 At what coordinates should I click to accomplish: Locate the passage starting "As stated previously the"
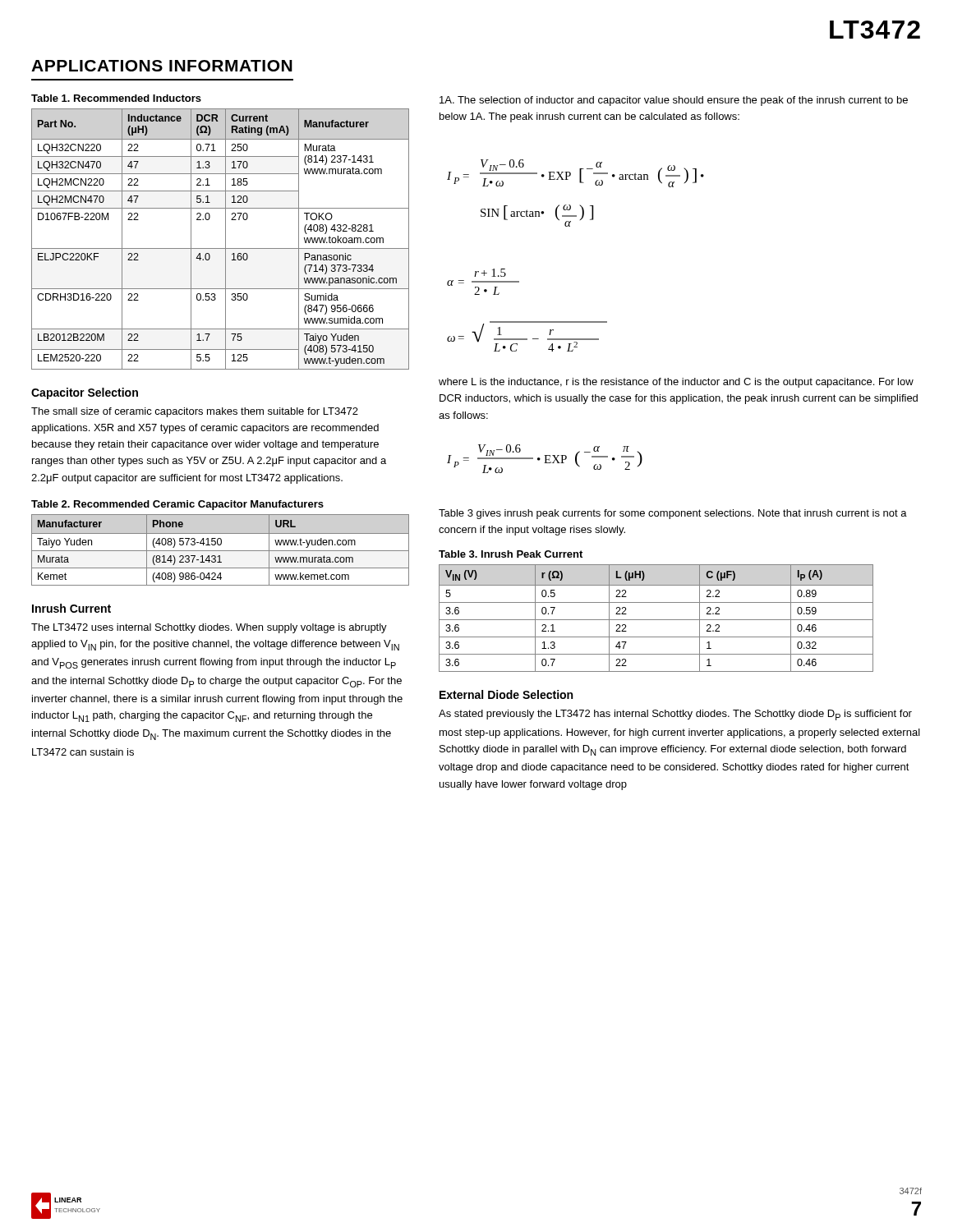point(679,749)
